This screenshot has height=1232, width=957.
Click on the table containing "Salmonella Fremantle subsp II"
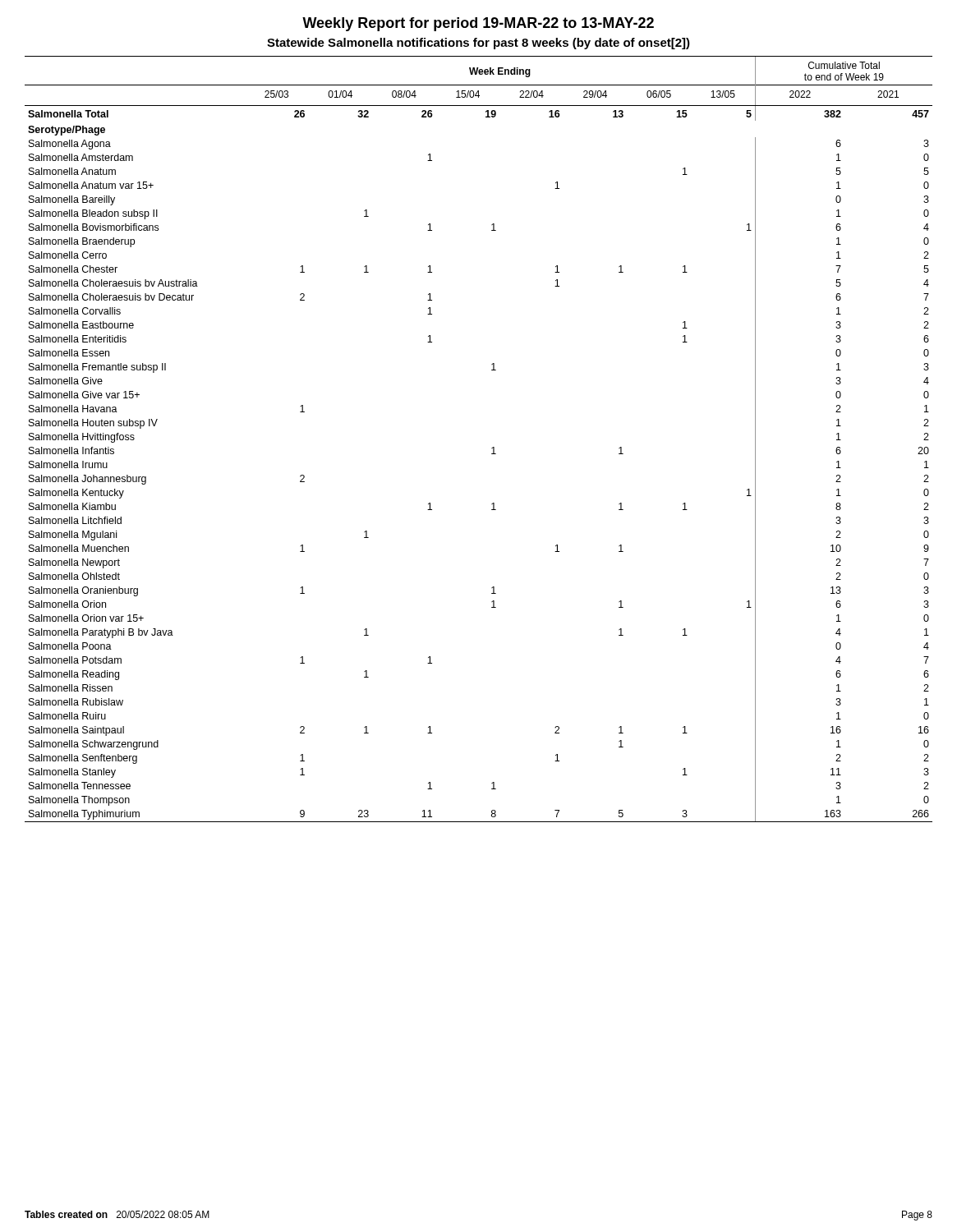click(478, 439)
